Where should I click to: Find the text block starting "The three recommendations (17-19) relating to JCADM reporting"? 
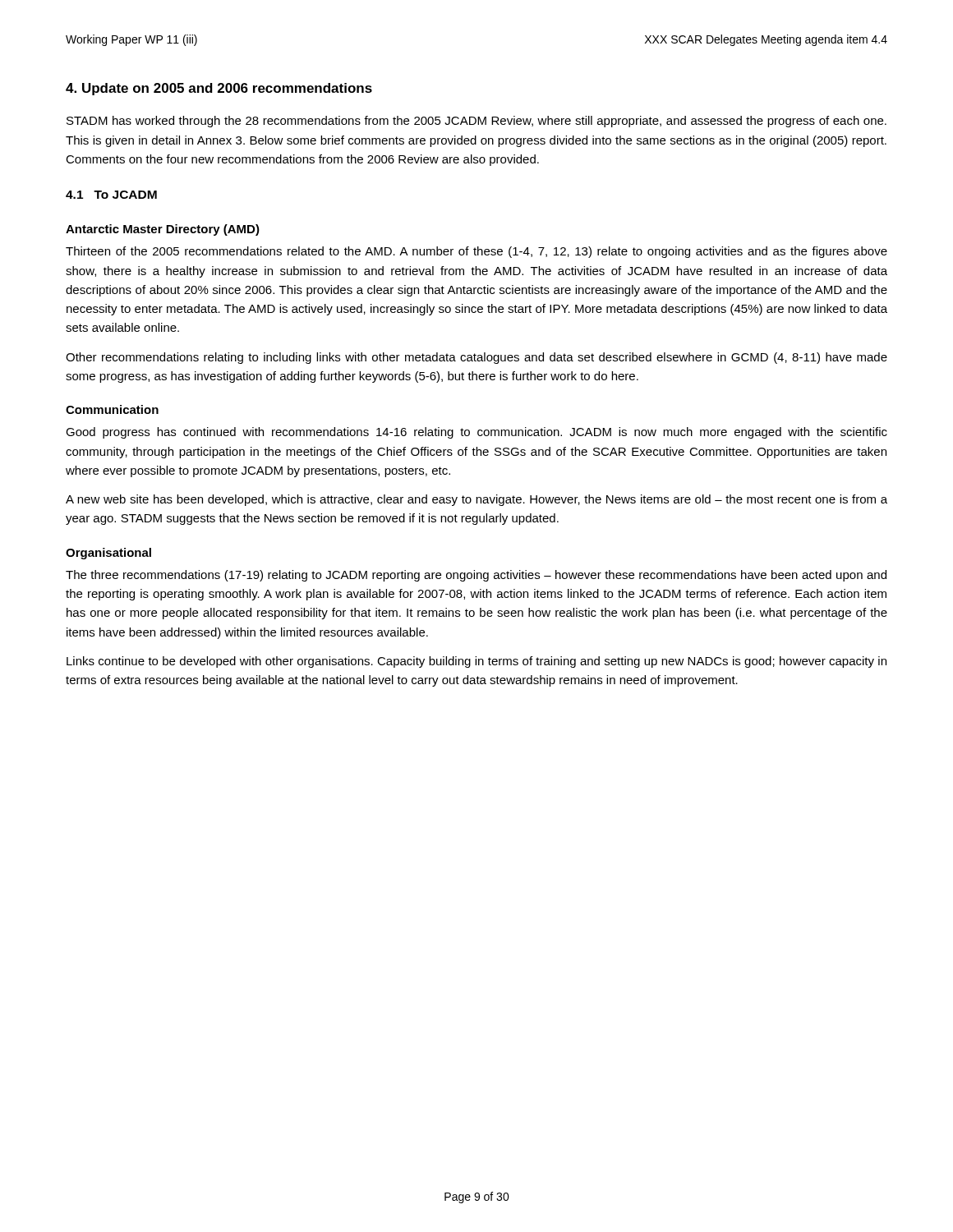(476, 603)
